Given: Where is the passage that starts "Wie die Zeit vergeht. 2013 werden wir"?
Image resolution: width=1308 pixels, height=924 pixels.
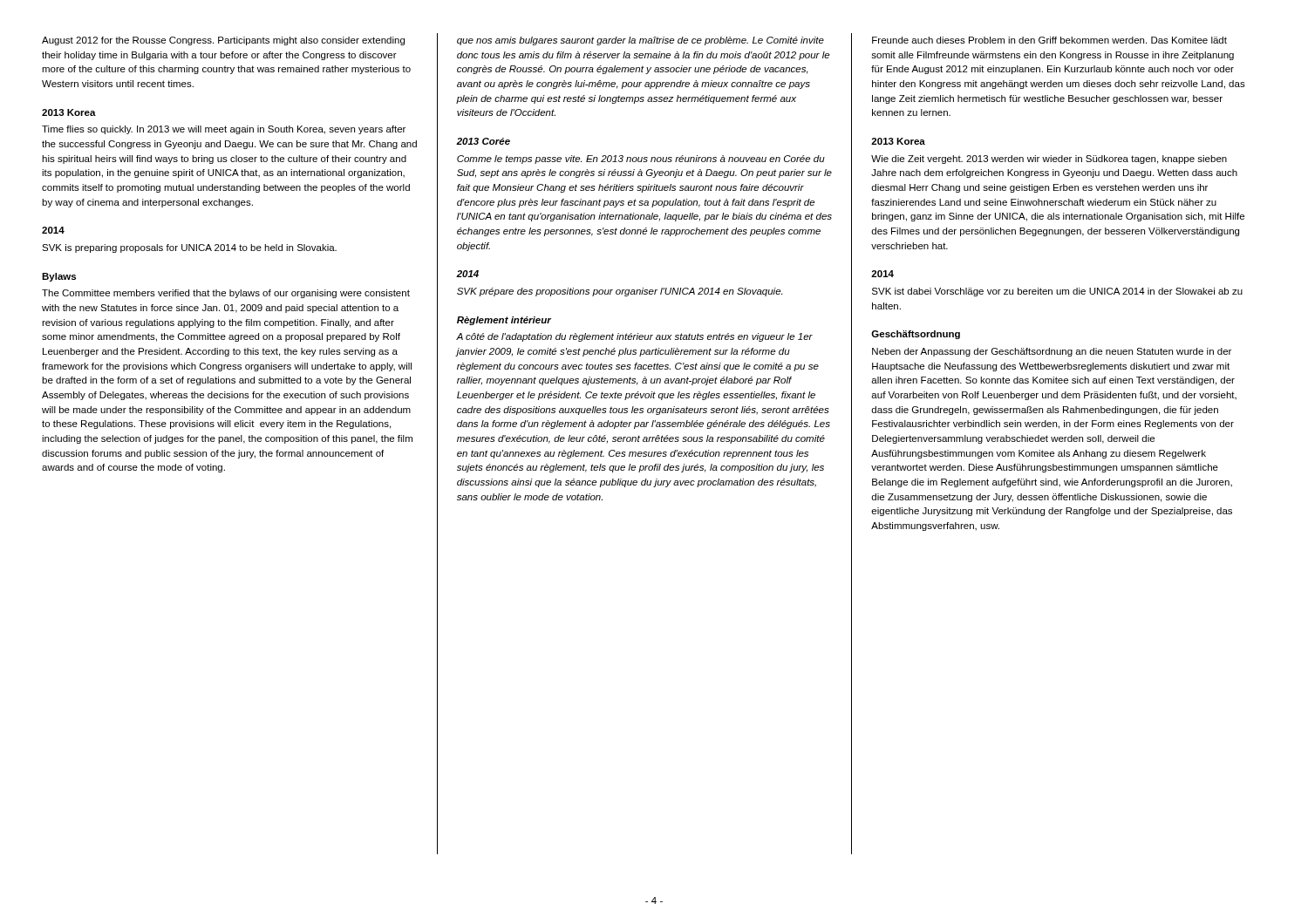Looking at the screenshot, I should click(1059, 202).
